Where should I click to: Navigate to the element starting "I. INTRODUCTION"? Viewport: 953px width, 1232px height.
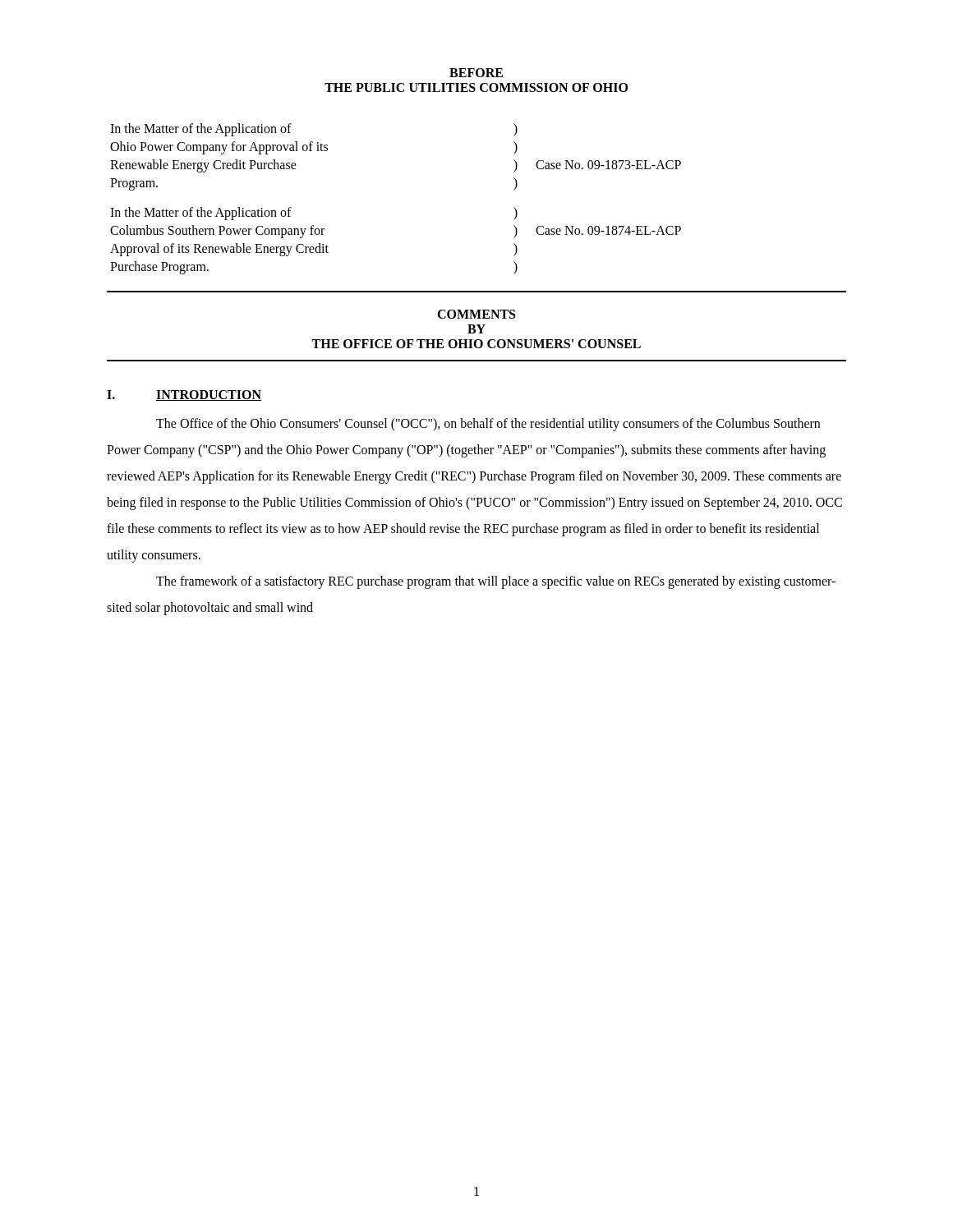pos(184,395)
